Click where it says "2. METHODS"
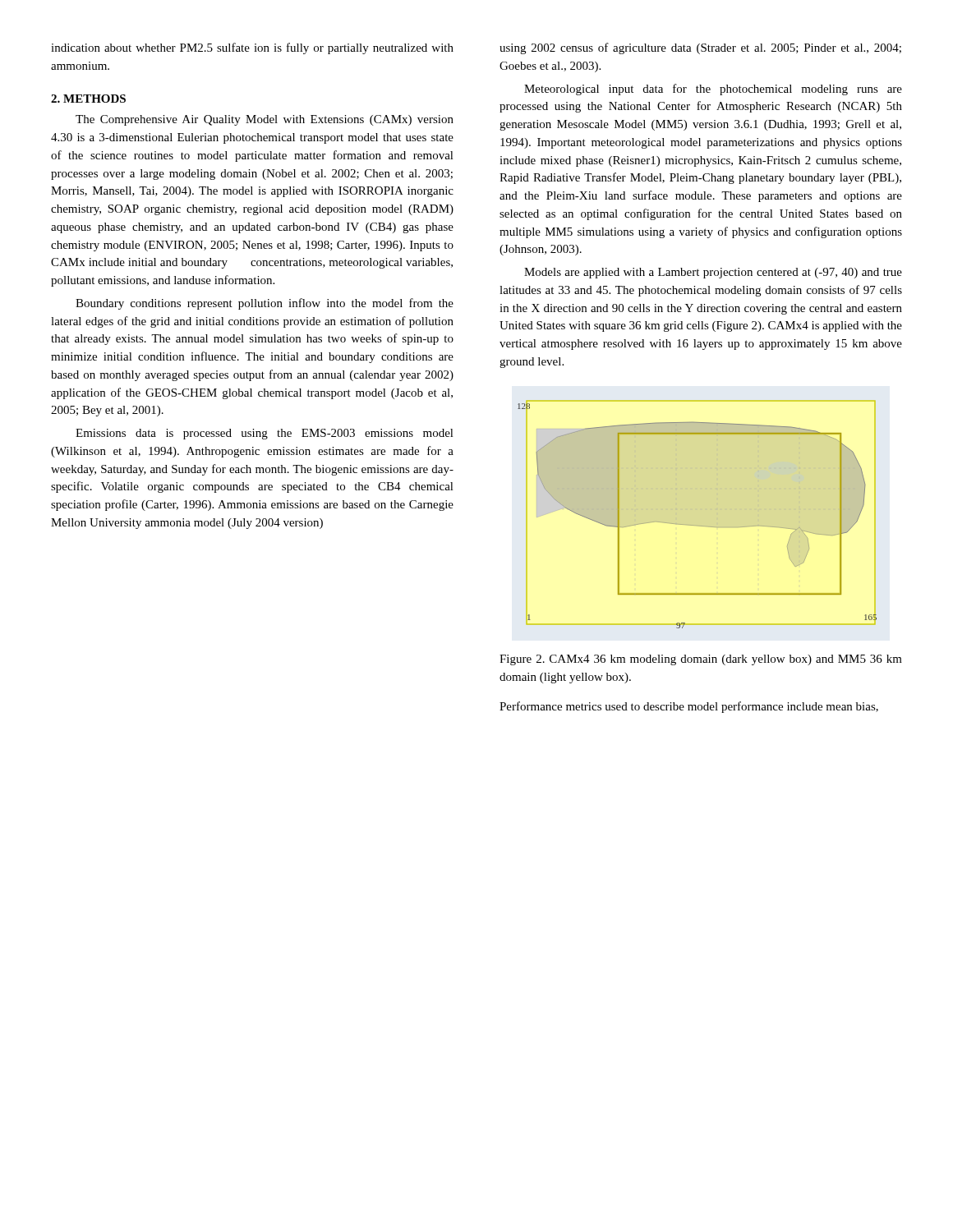This screenshot has height=1232, width=953. 88,99
